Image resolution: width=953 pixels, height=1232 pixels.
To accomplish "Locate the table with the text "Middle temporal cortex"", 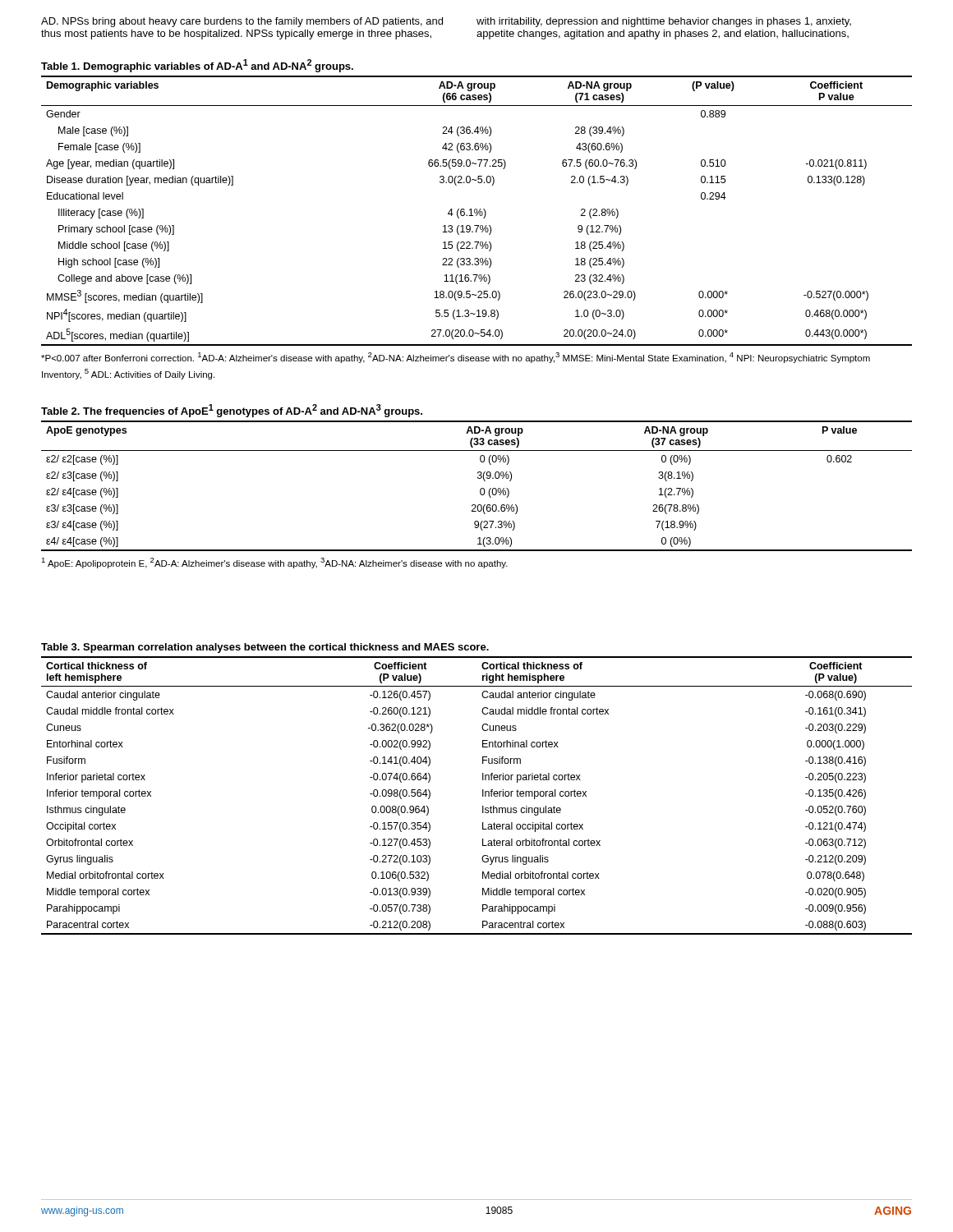I will coord(476,796).
